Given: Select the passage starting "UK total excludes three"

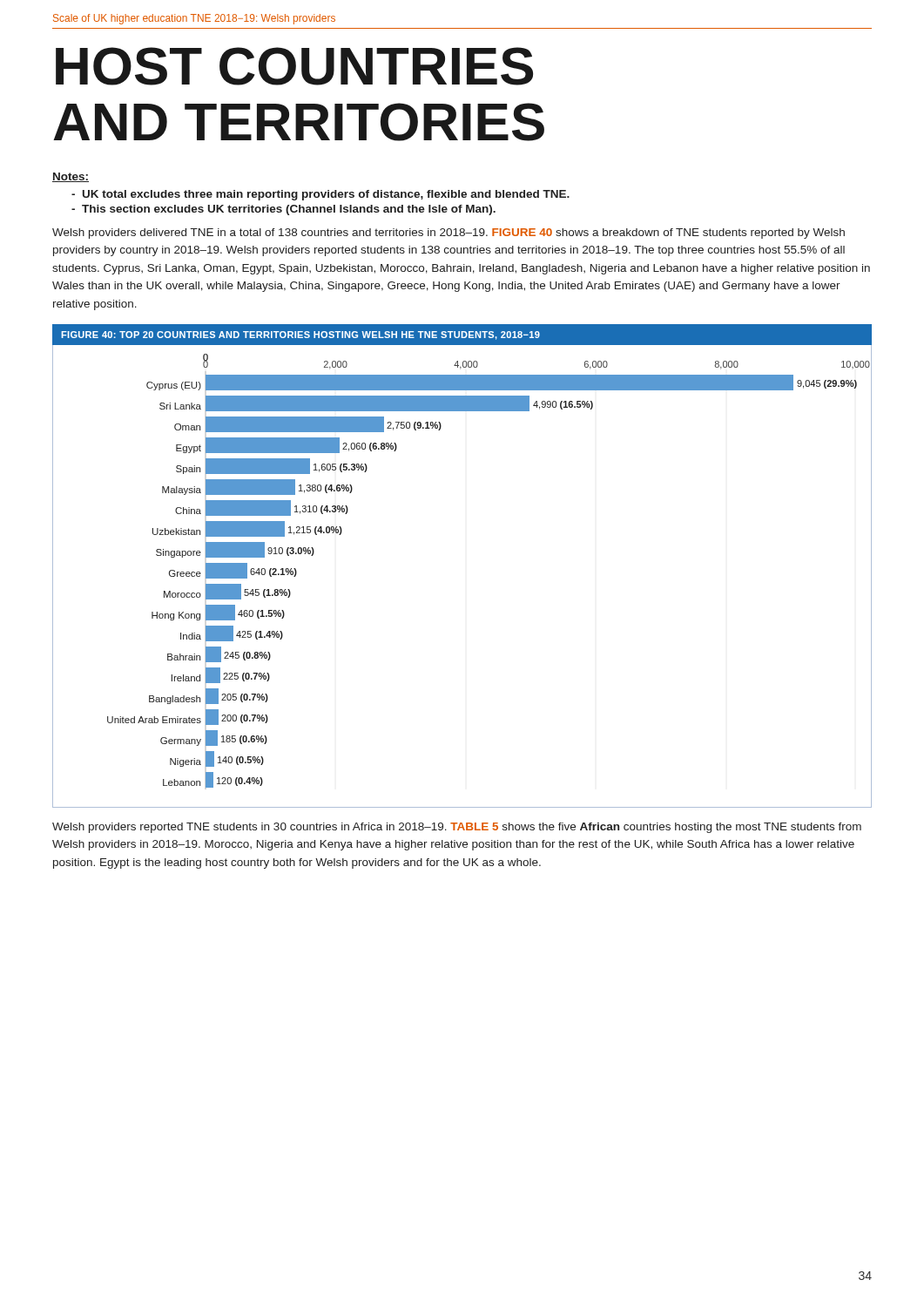Looking at the screenshot, I should tap(321, 194).
